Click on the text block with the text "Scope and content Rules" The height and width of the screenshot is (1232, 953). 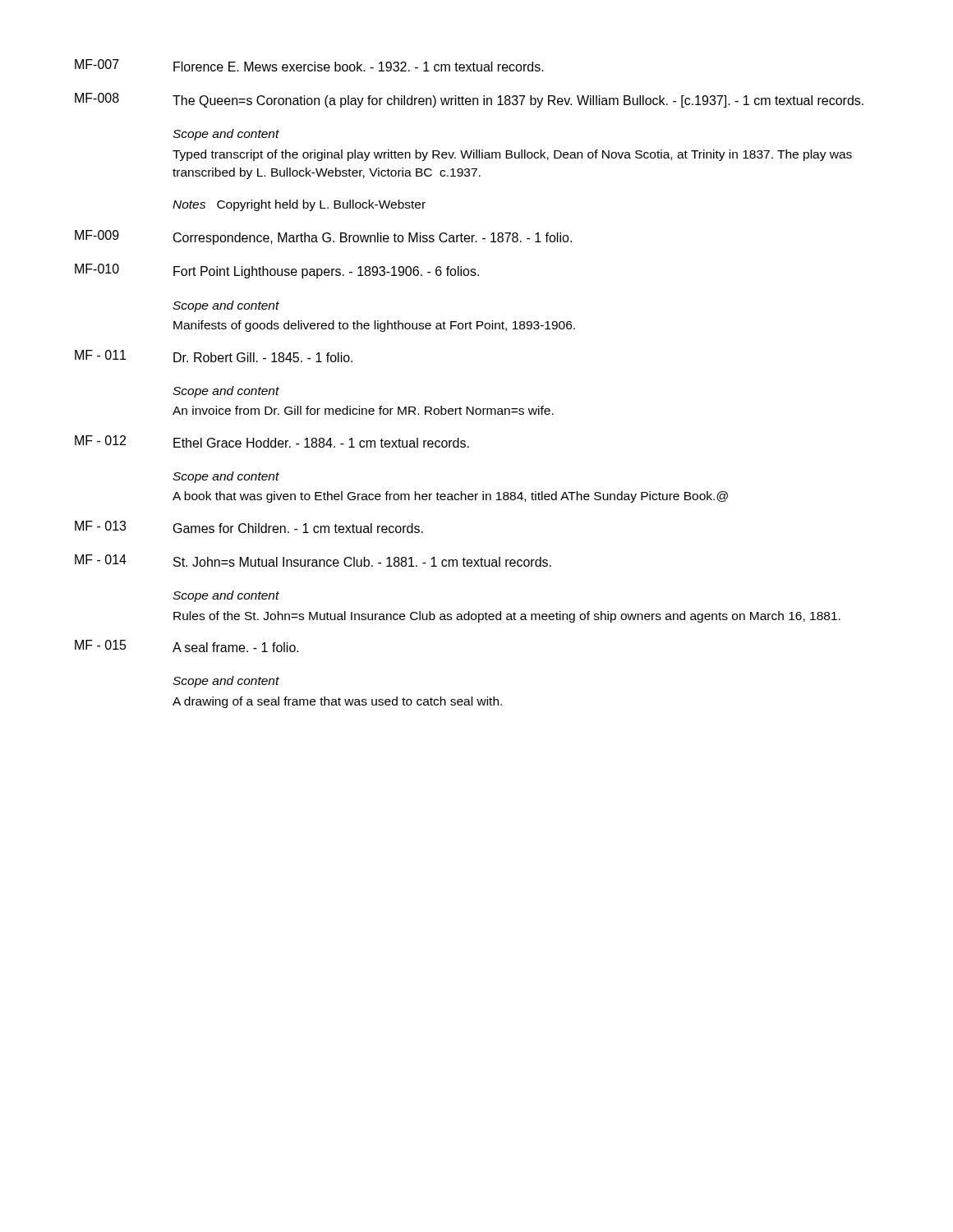(526, 606)
